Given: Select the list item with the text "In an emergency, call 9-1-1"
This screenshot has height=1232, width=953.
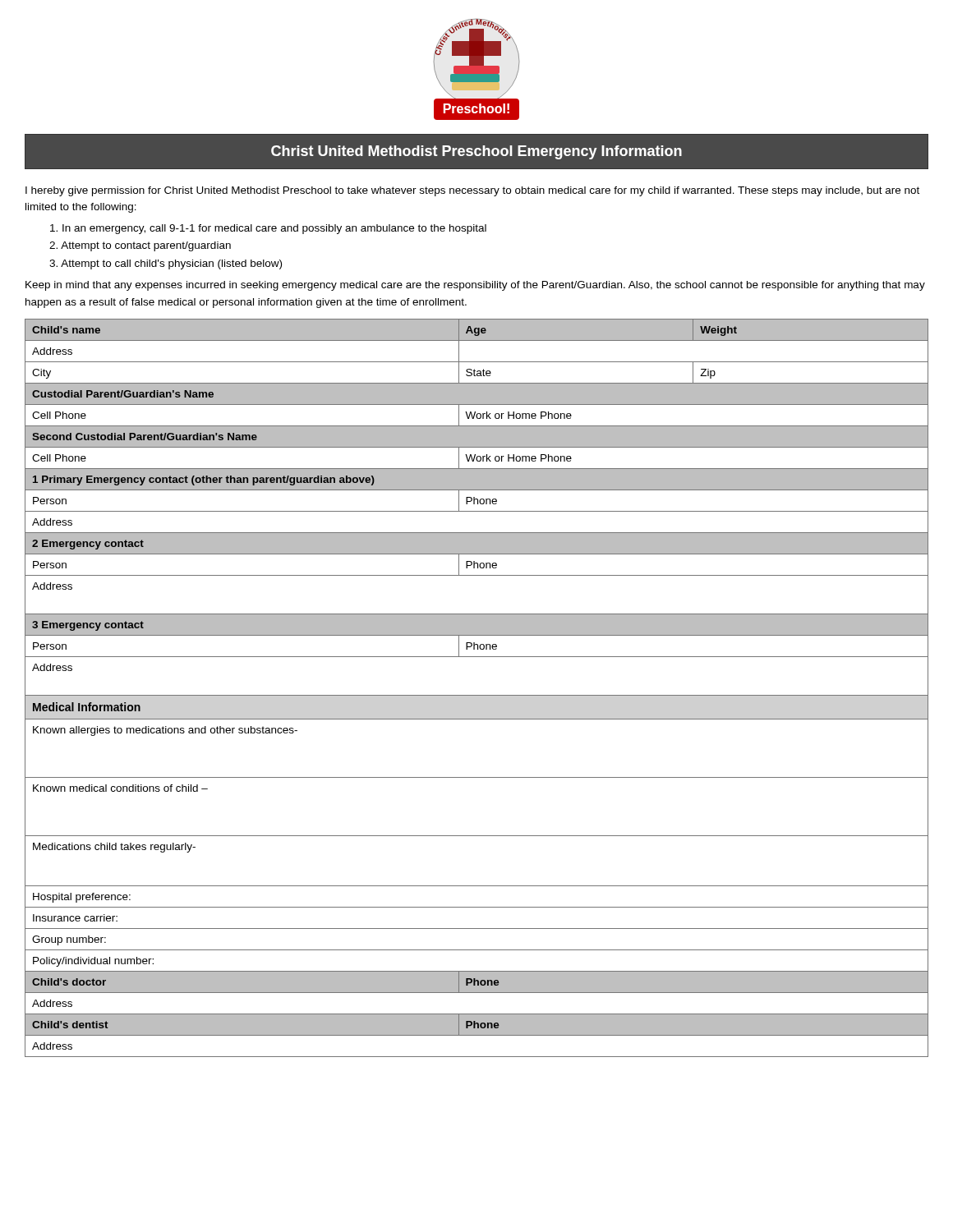Looking at the screenshot, I should tap(268, 228).
